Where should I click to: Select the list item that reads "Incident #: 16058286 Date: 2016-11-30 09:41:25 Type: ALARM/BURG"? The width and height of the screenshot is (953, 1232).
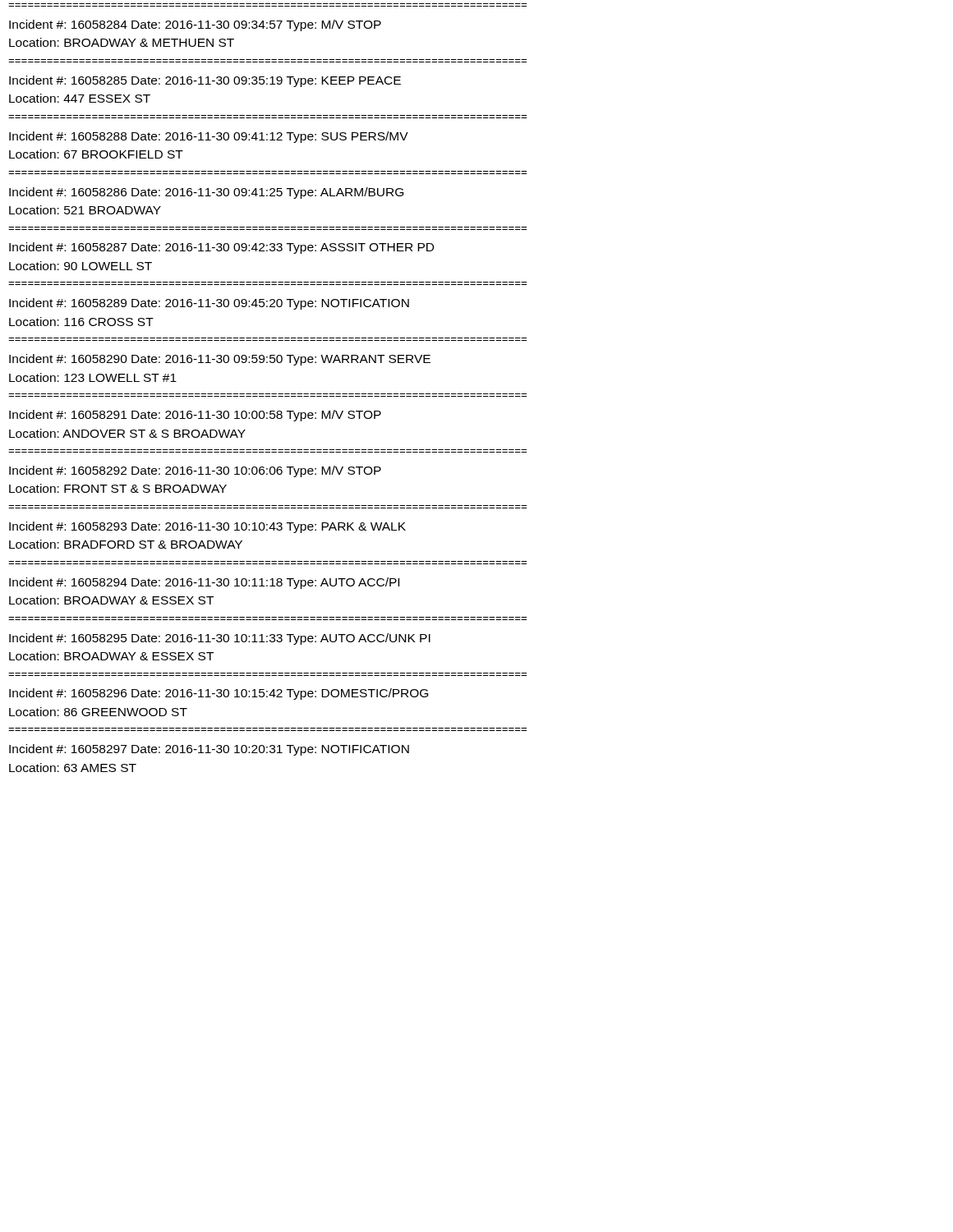point(206,193)
